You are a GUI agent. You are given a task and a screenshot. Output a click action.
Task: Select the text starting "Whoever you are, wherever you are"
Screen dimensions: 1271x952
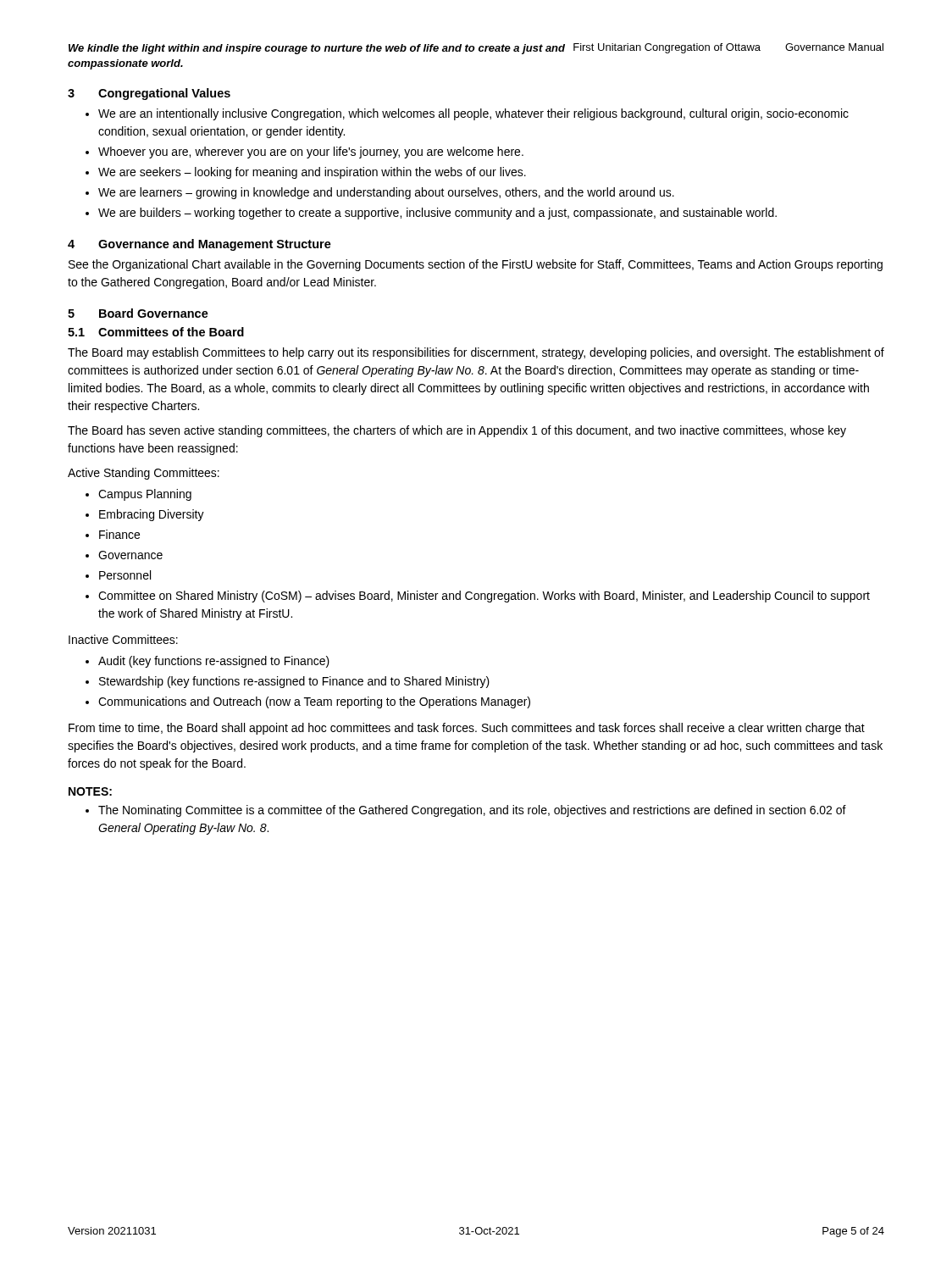pos(311,152)
